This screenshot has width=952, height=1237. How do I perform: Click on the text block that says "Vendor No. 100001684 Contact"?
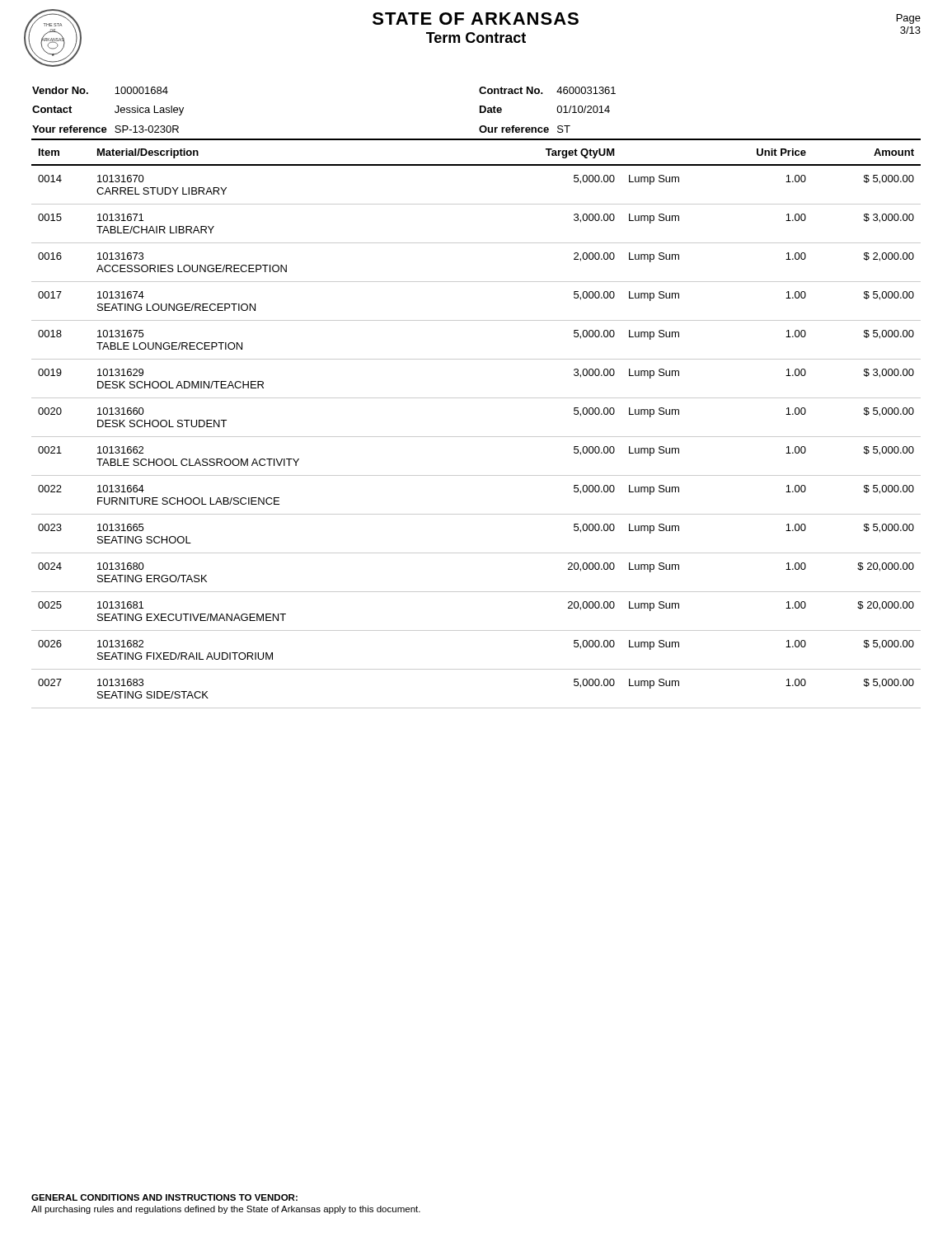click(x=108, y=110)
